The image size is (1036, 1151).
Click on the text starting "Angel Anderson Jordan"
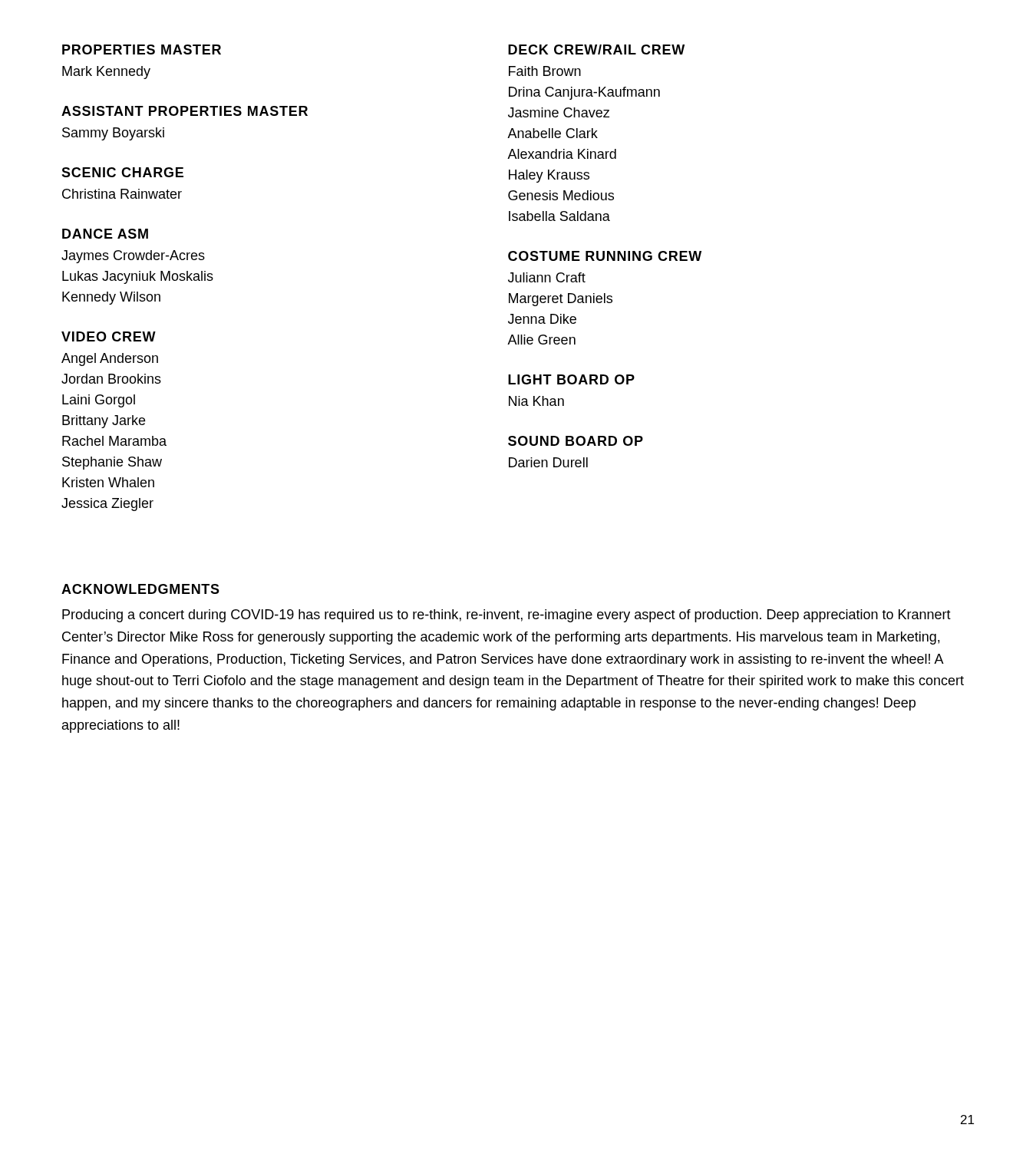click(x=114, y=431)
